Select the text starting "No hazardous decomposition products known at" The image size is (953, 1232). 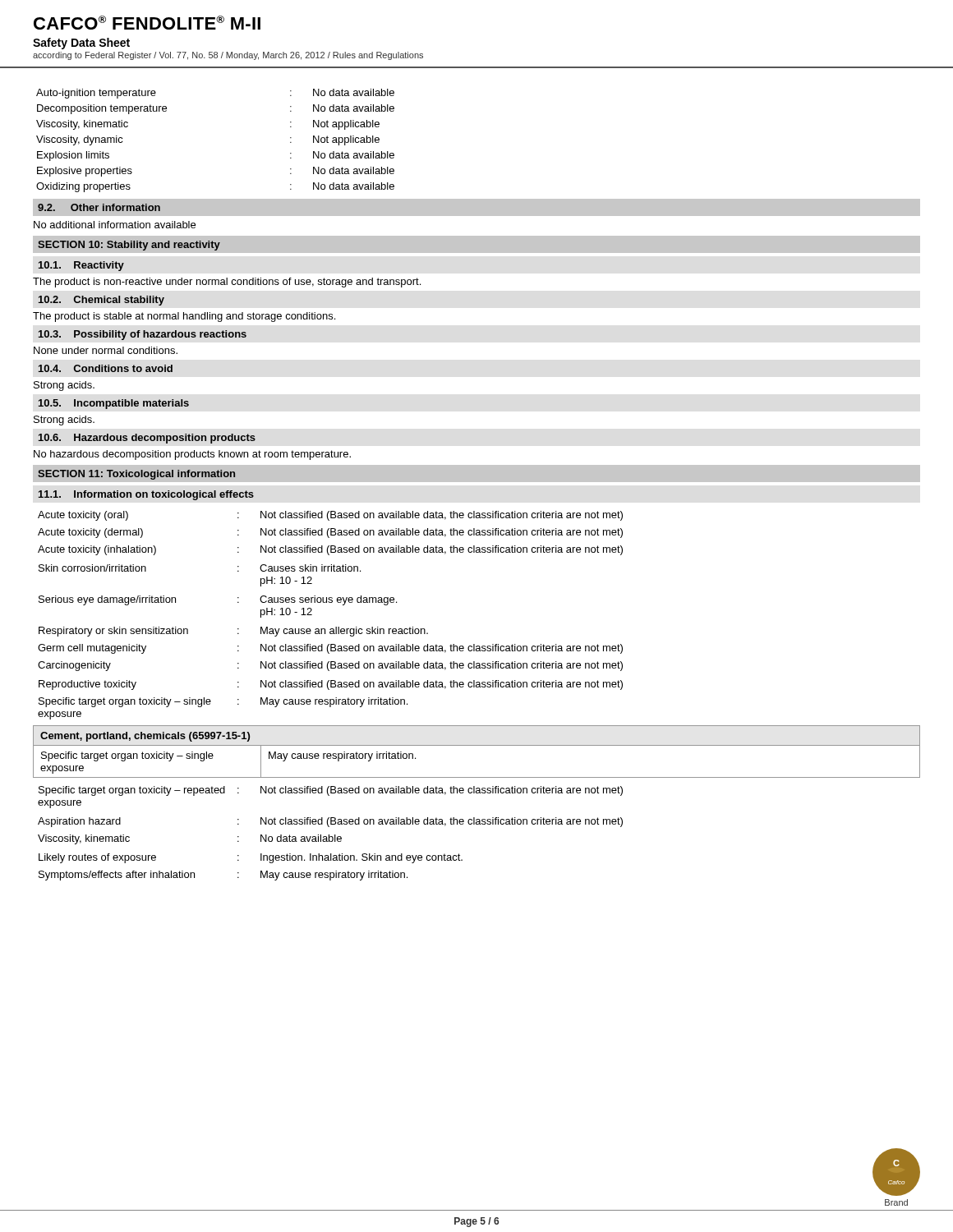(x=192, y=454)
